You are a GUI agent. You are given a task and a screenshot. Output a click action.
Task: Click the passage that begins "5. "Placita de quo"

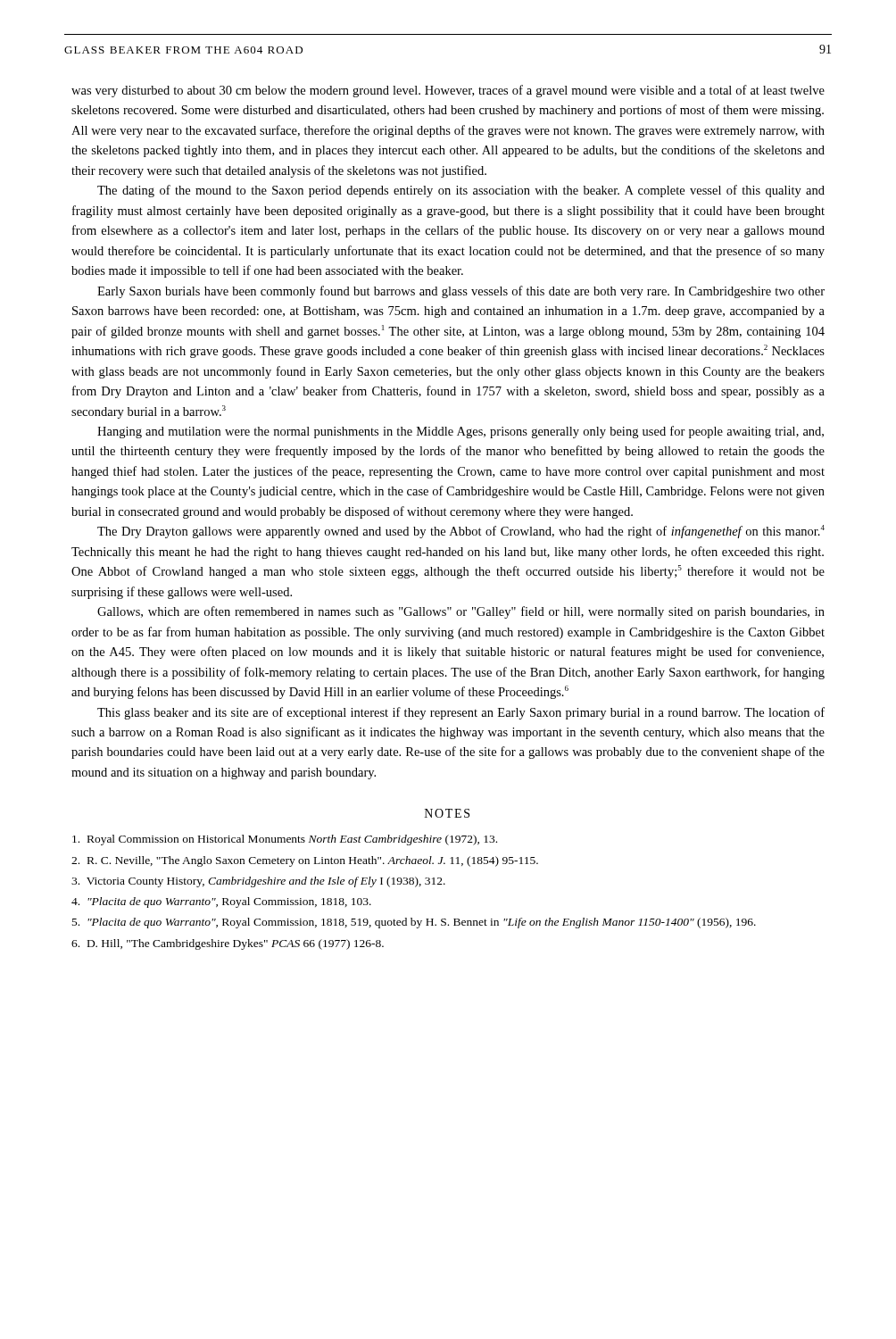point(448,923)
